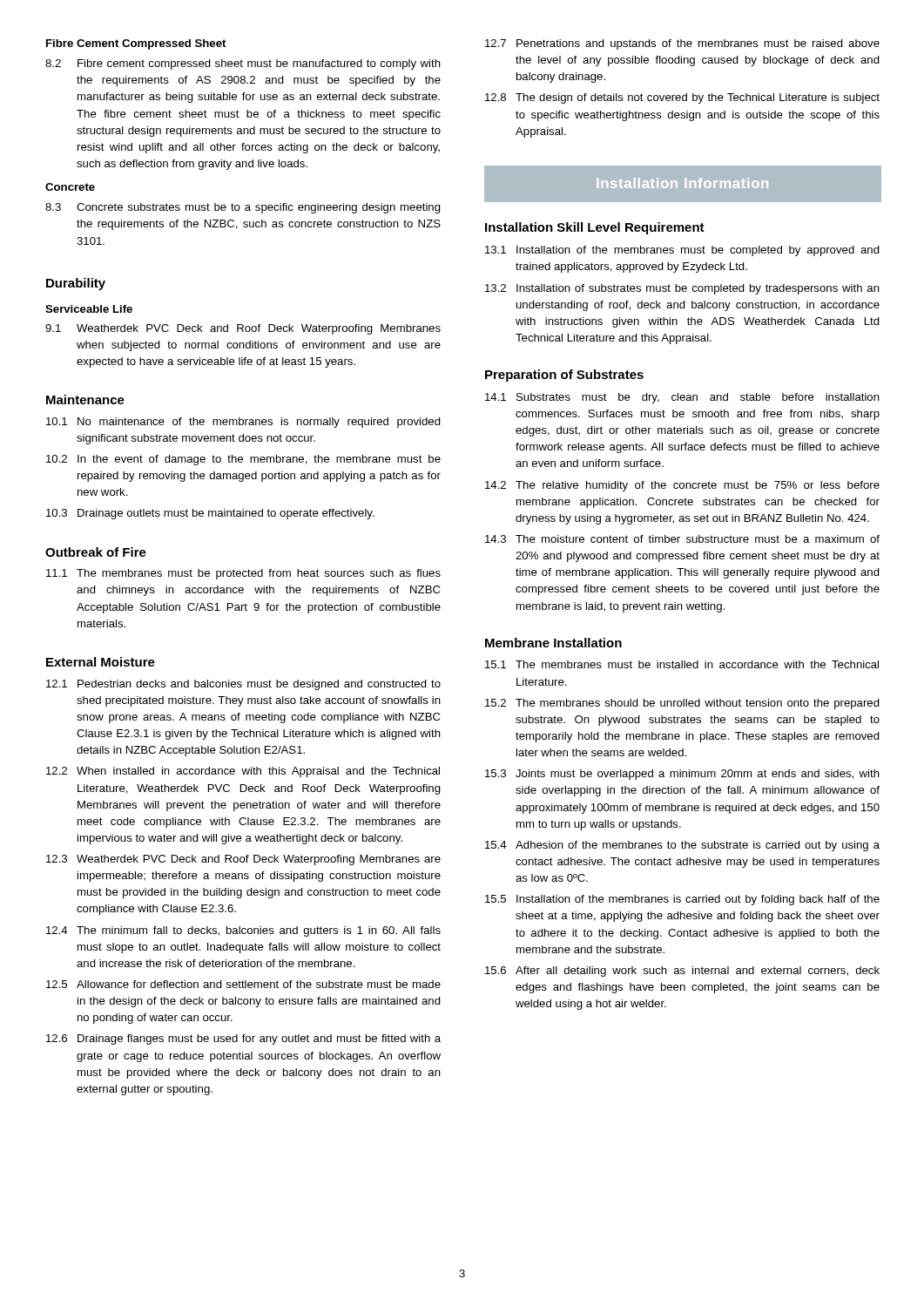Locate the block of text that opens with "4Adhesion of the membranes to the substrate"
This screenshot has height=1307, width=924.
[x=683, y=861]
